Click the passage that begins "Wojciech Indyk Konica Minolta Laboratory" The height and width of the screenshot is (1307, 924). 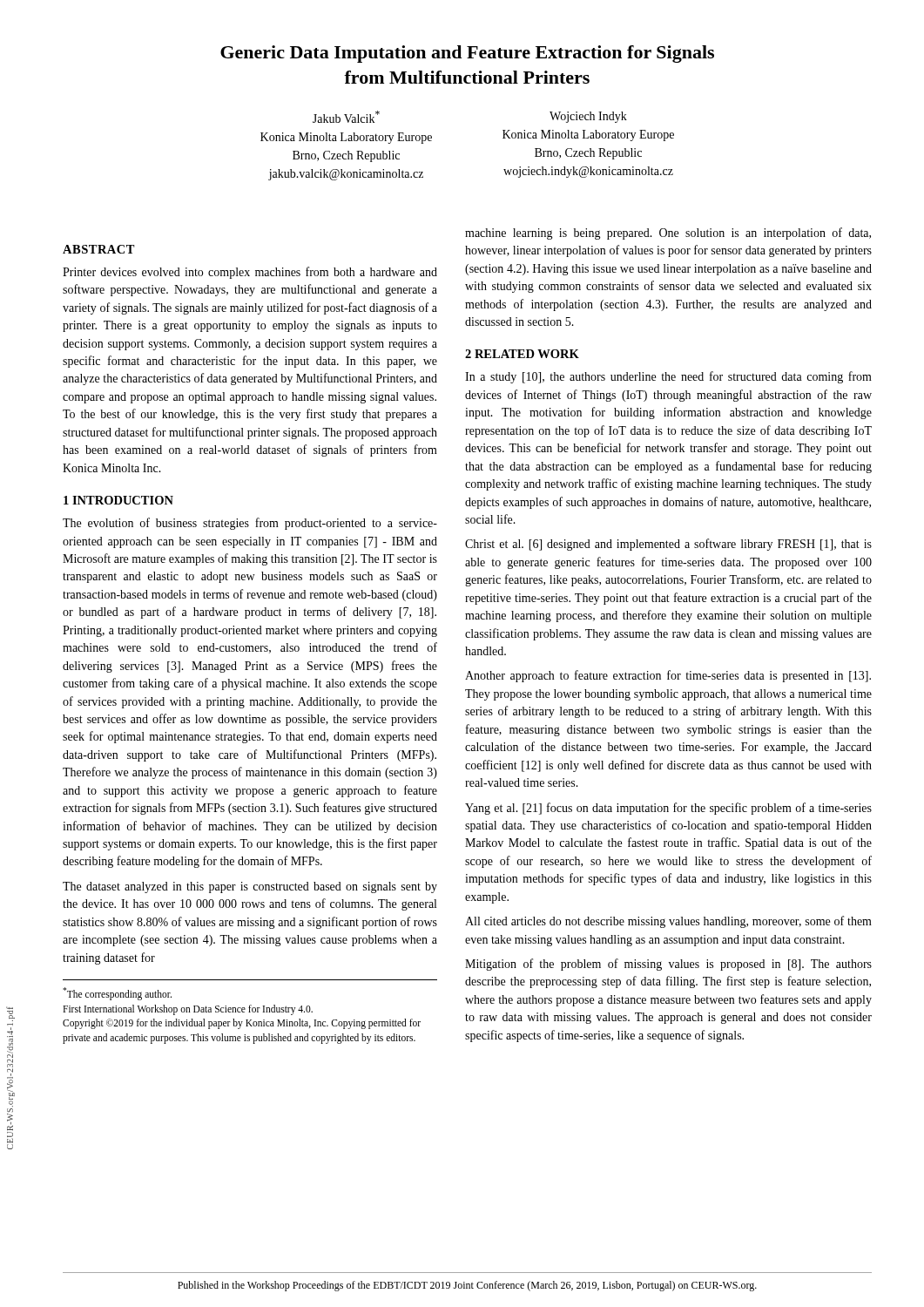tap(588, 144)
